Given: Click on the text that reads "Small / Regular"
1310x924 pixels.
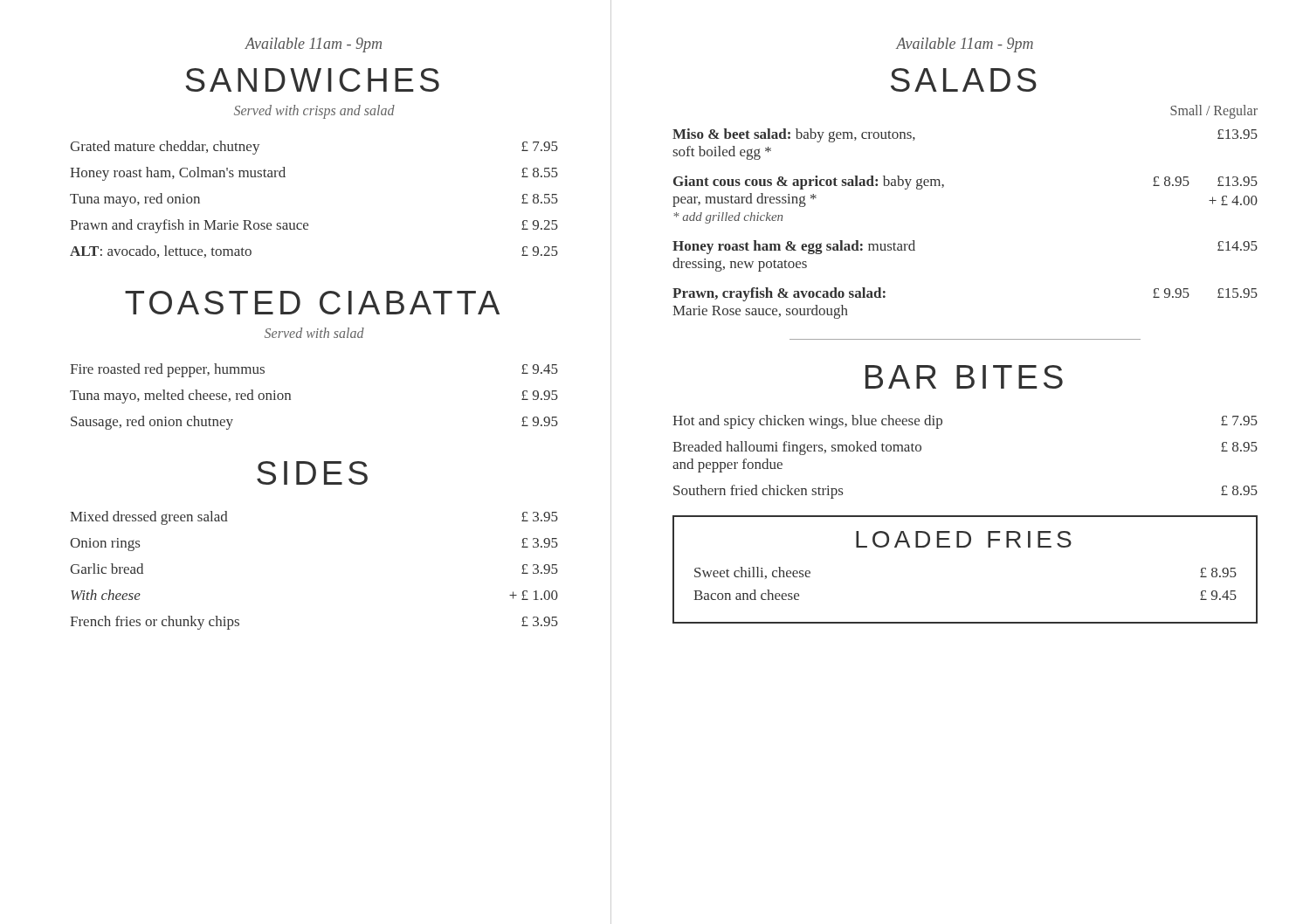Looking at the screenshot, I should 1214,110.
